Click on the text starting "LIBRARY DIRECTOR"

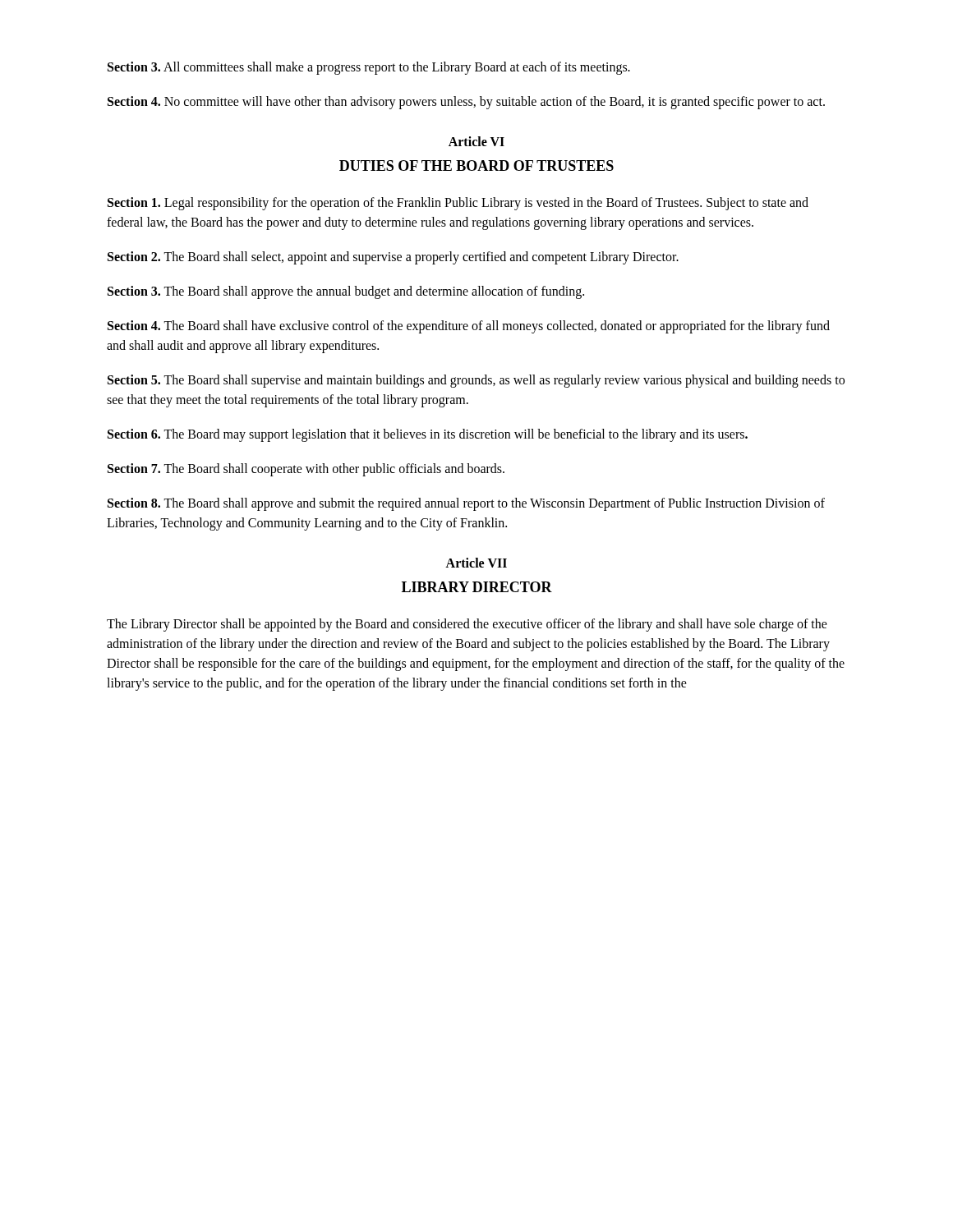(476, 587)
